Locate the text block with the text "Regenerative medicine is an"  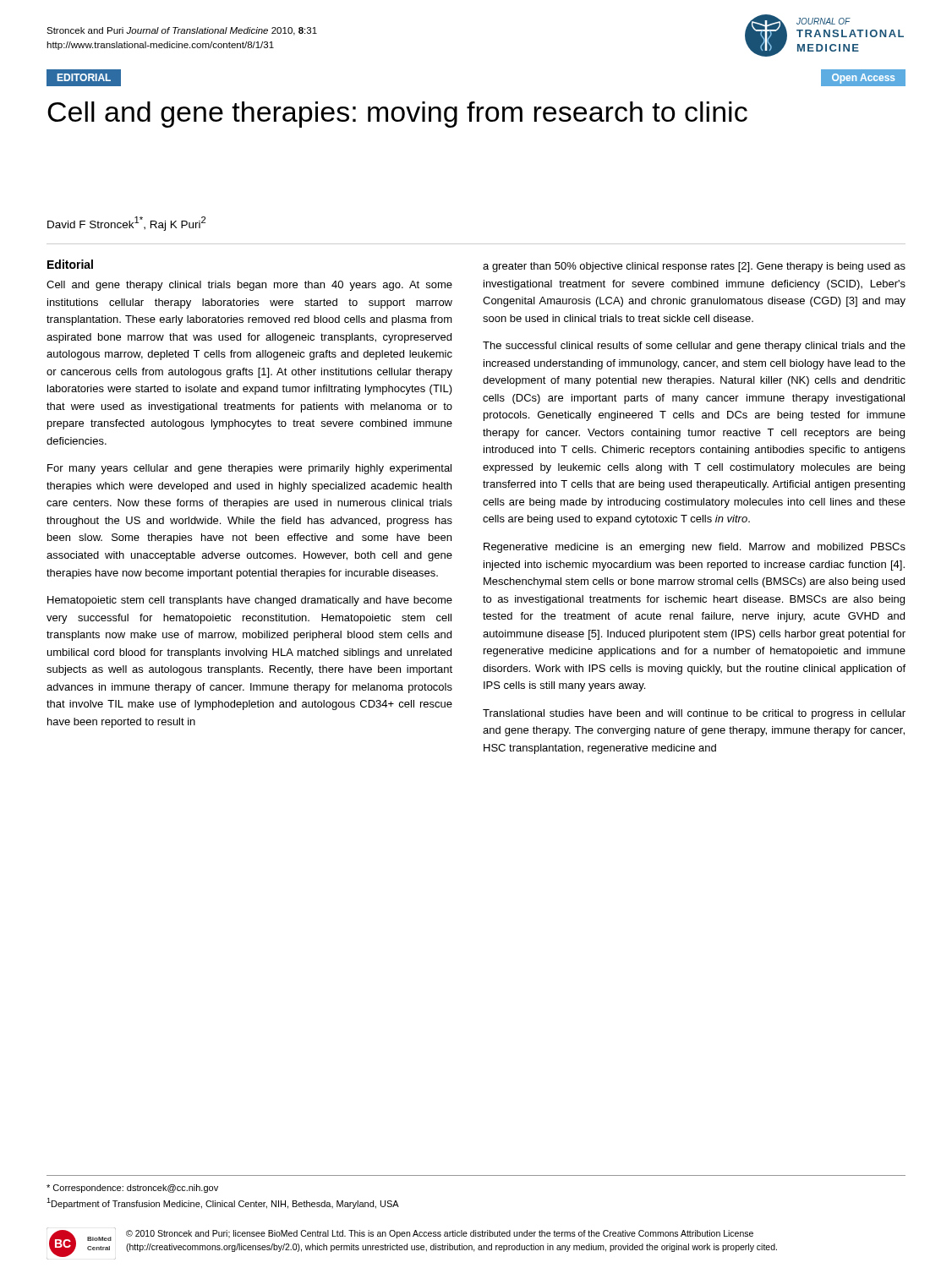point(694,616)
